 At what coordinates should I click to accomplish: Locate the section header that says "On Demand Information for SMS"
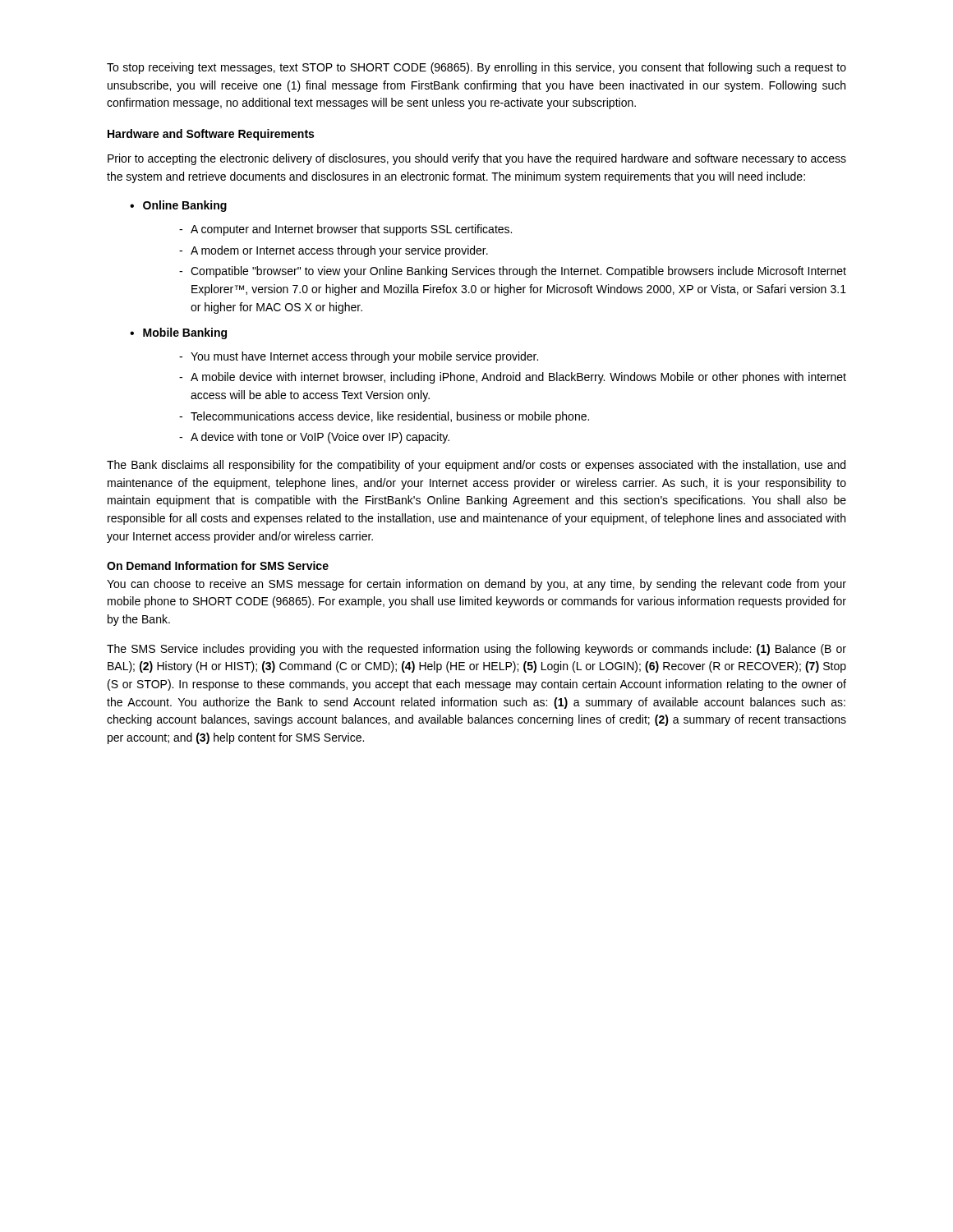[x=218, y=566]
